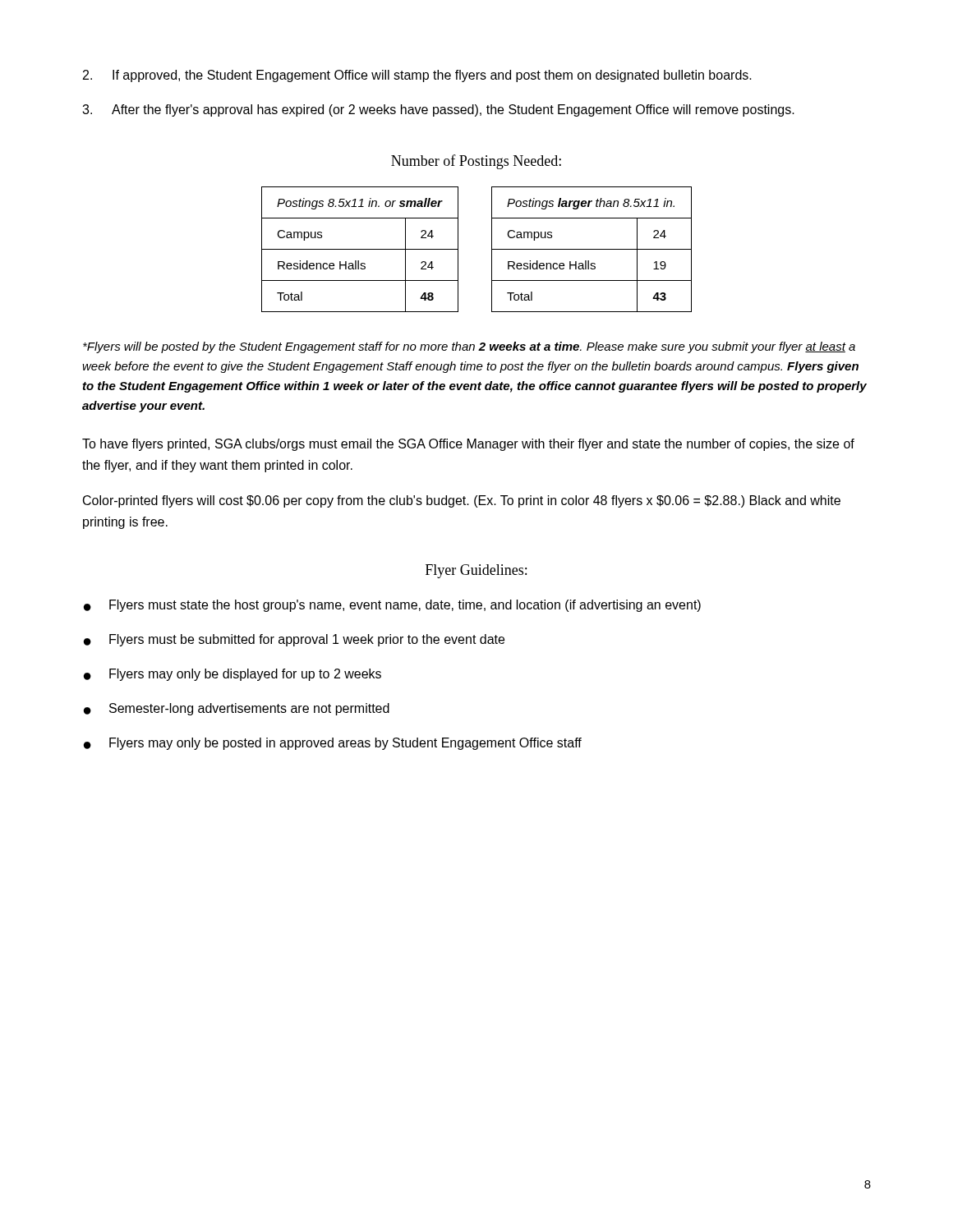
Task: Find the table that mentions "Postings 8.5x11 in. or smaller"
Action: click(x=360, y=249)
